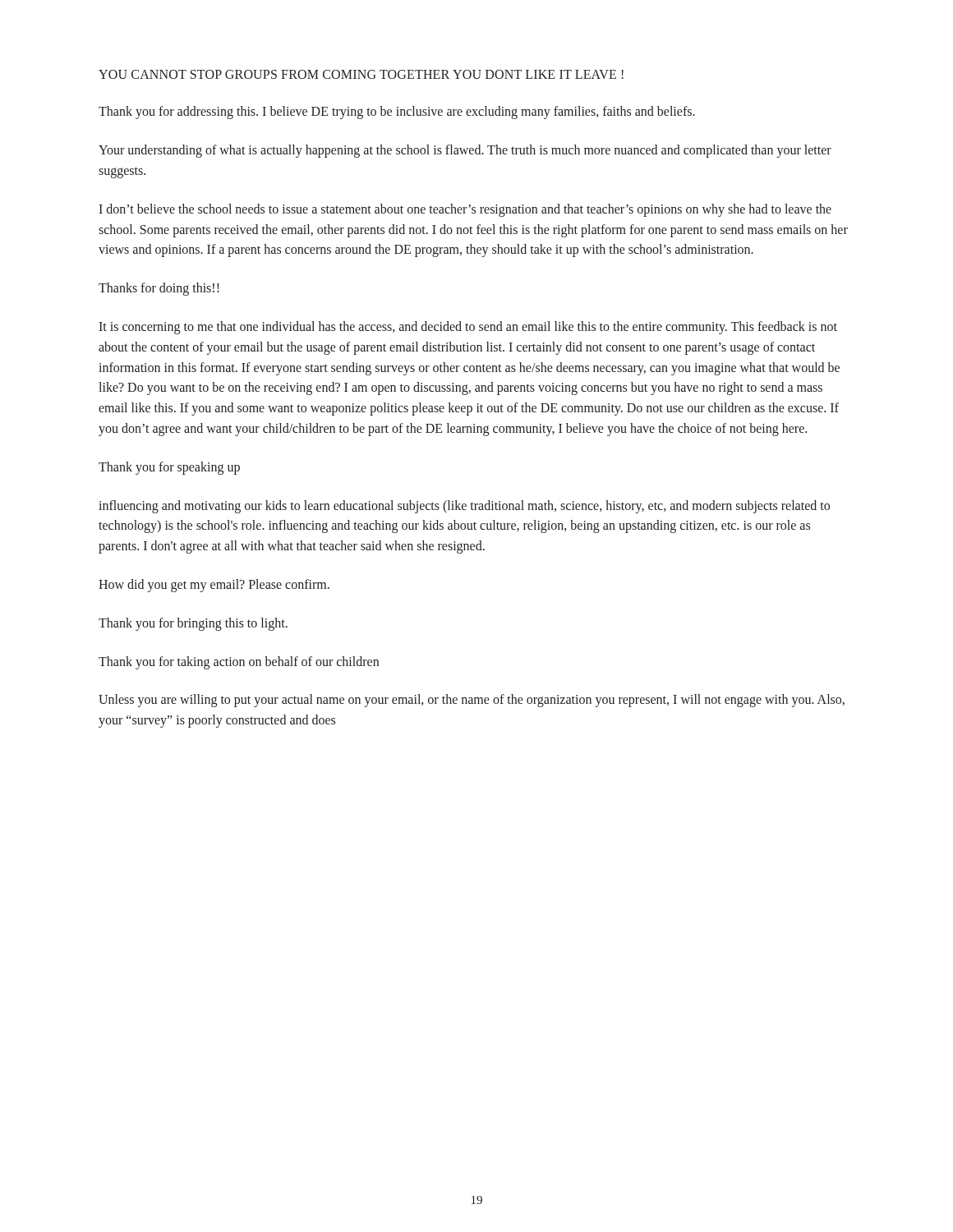Select the element starting "It is concerning to me"
This screenshot has width=953, height=1232.
(469, 377)
